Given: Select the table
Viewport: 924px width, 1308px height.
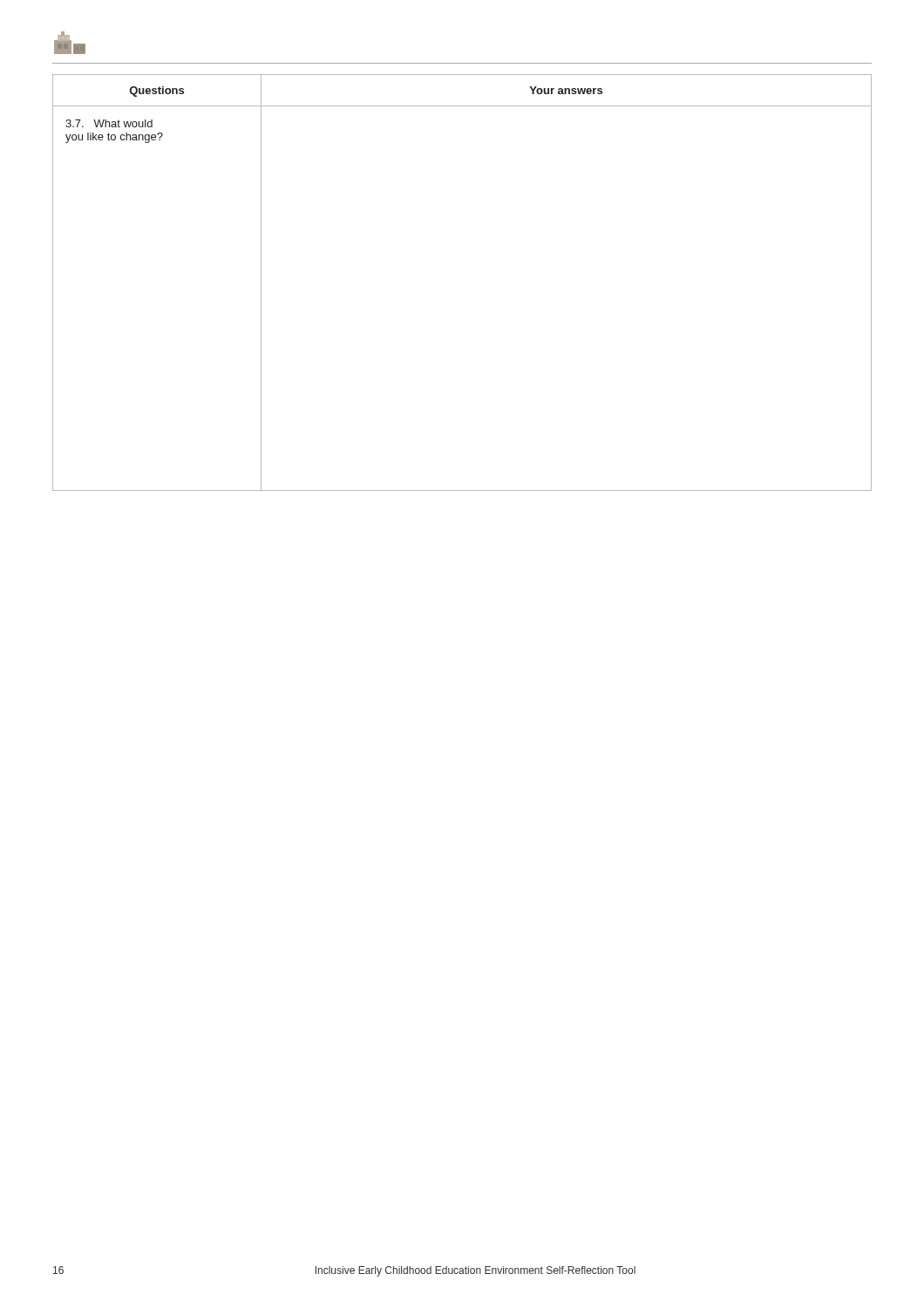Looking at the screenshot, I should pos(462,283).
